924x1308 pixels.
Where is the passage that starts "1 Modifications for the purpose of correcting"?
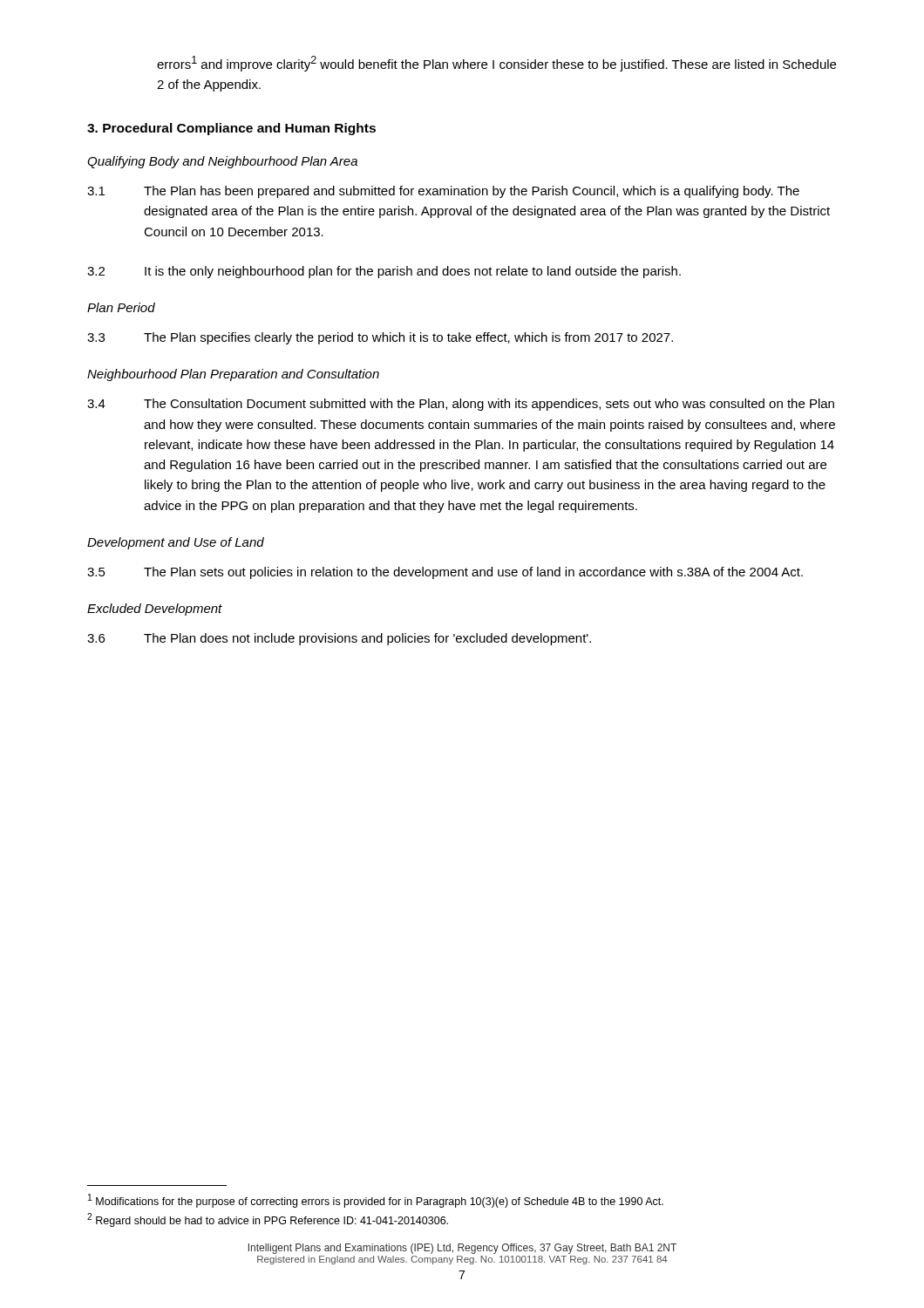tap(376, 1210)
